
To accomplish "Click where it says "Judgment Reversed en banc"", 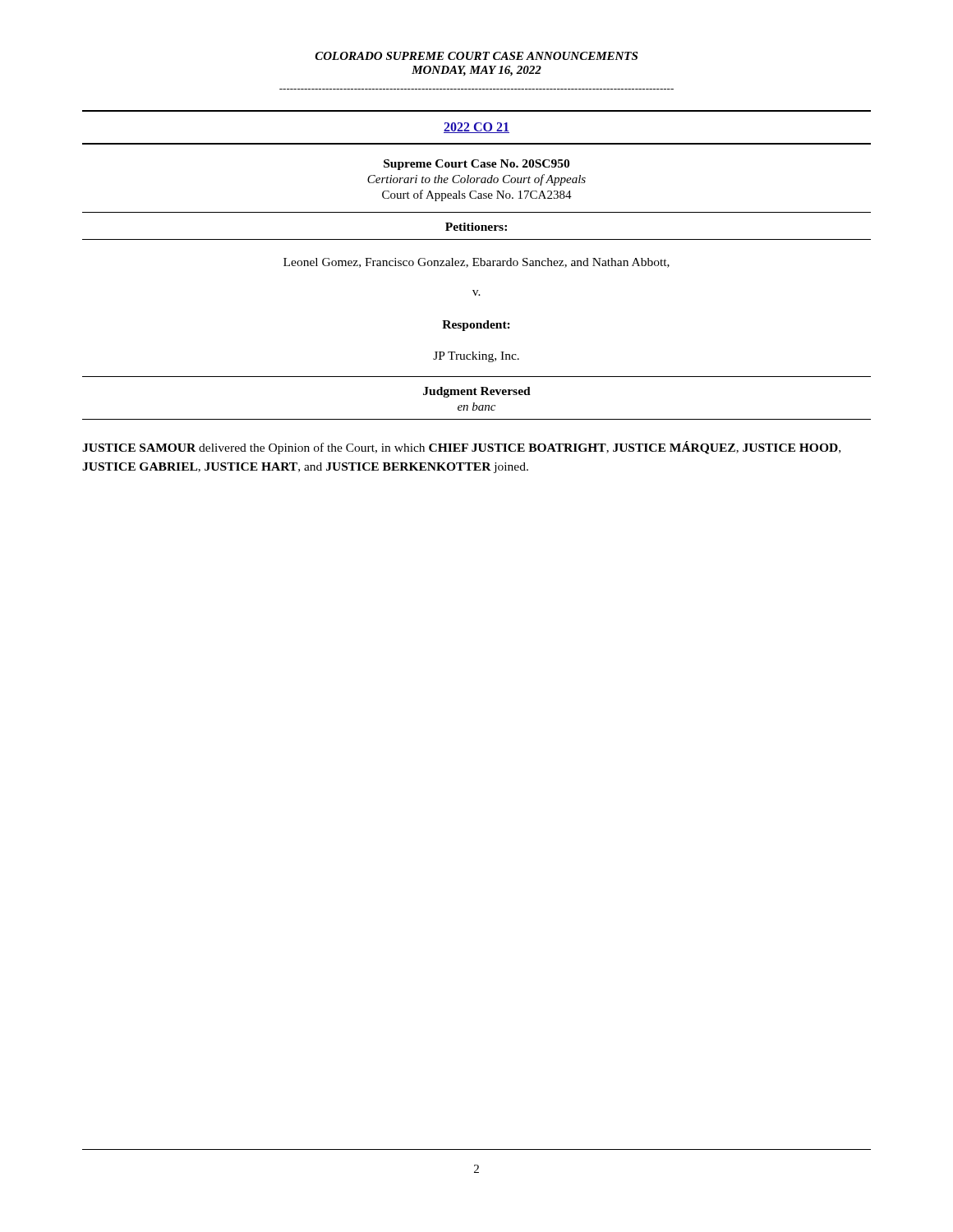I will coord(476,399).
